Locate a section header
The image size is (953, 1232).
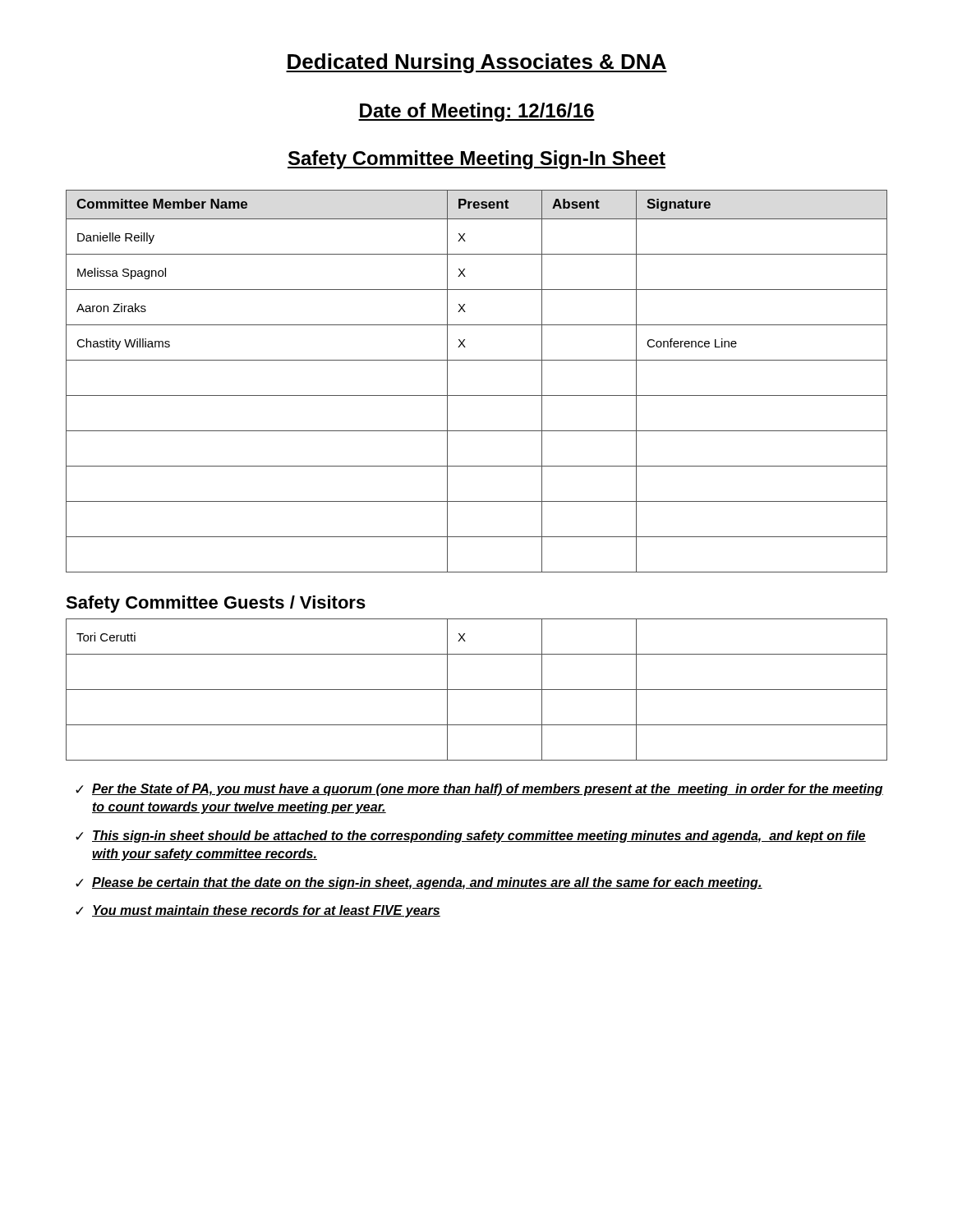click(x=476, y=603)
